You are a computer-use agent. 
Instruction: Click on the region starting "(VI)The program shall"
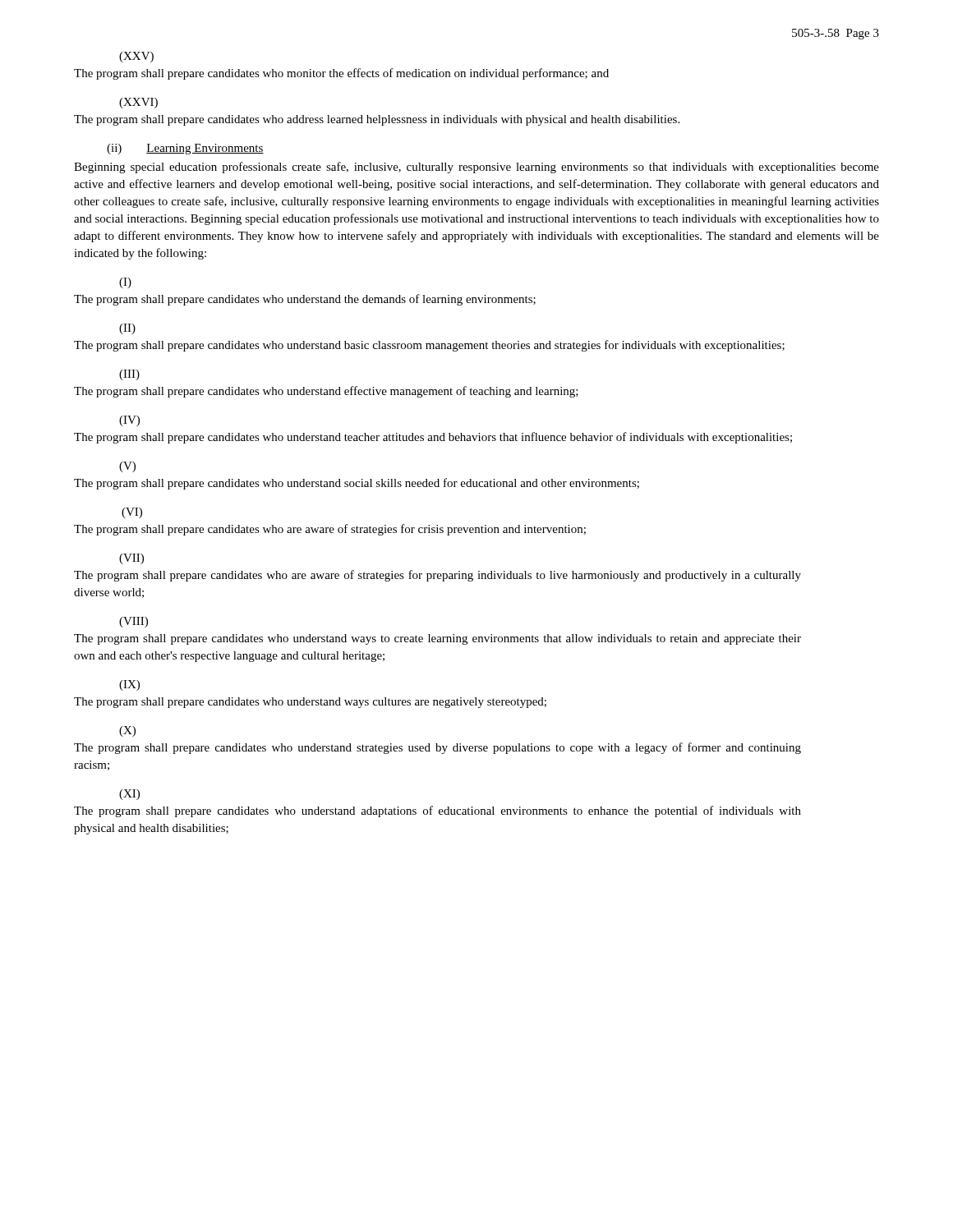[x=437, y=521]
